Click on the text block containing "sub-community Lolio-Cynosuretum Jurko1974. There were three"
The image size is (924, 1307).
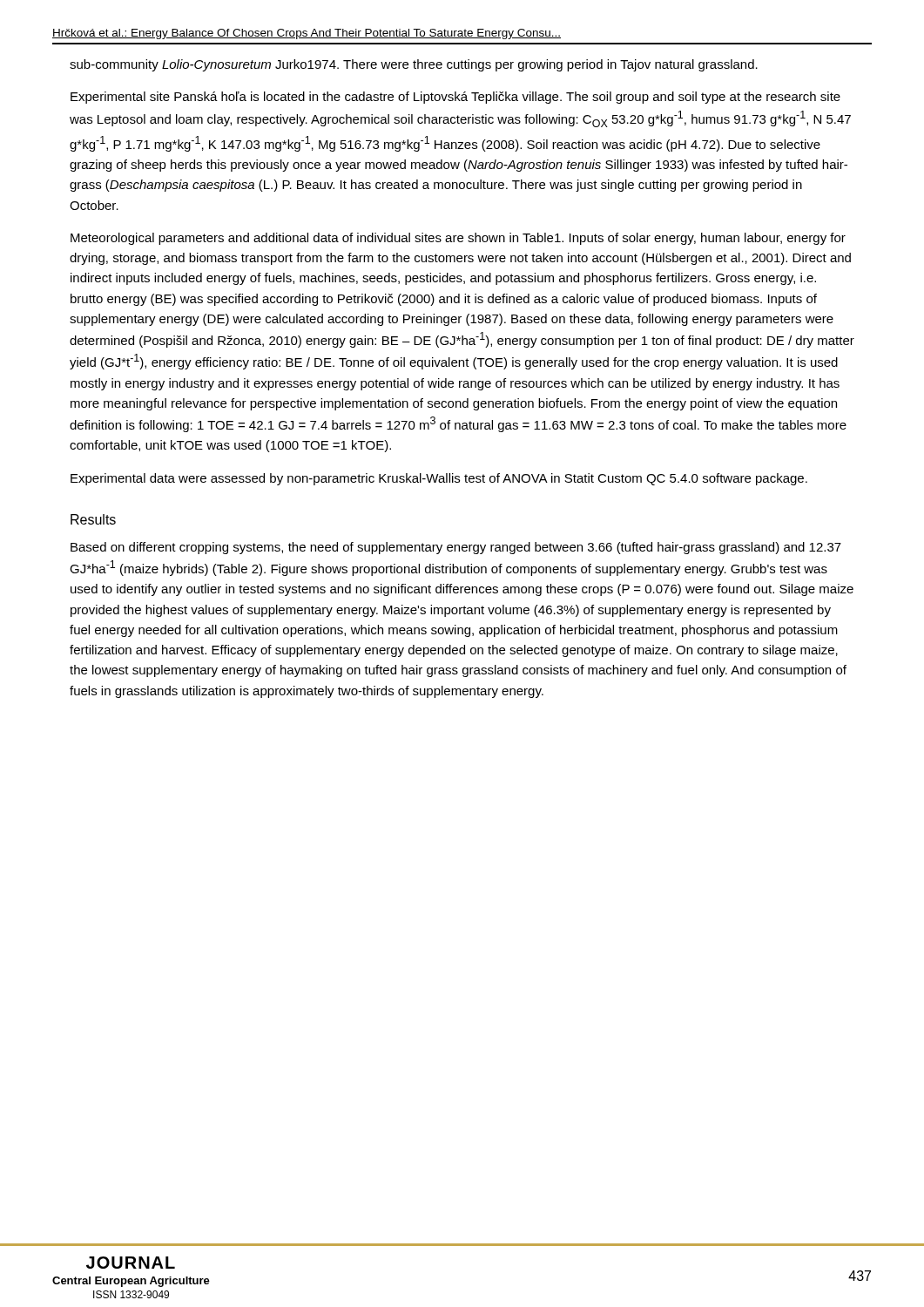414,64
